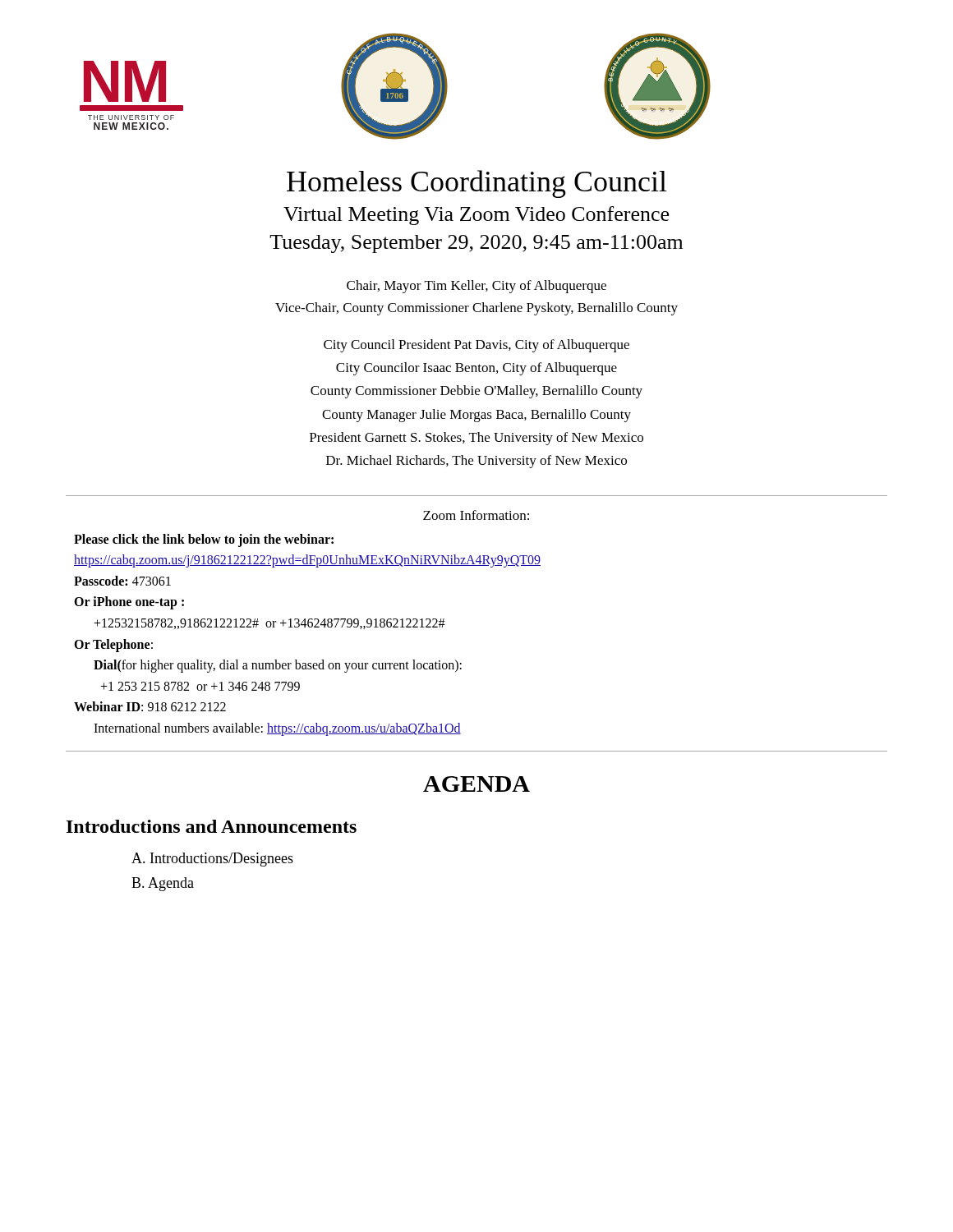Navigate to the passage starting "City Council President"

(476, 402)
